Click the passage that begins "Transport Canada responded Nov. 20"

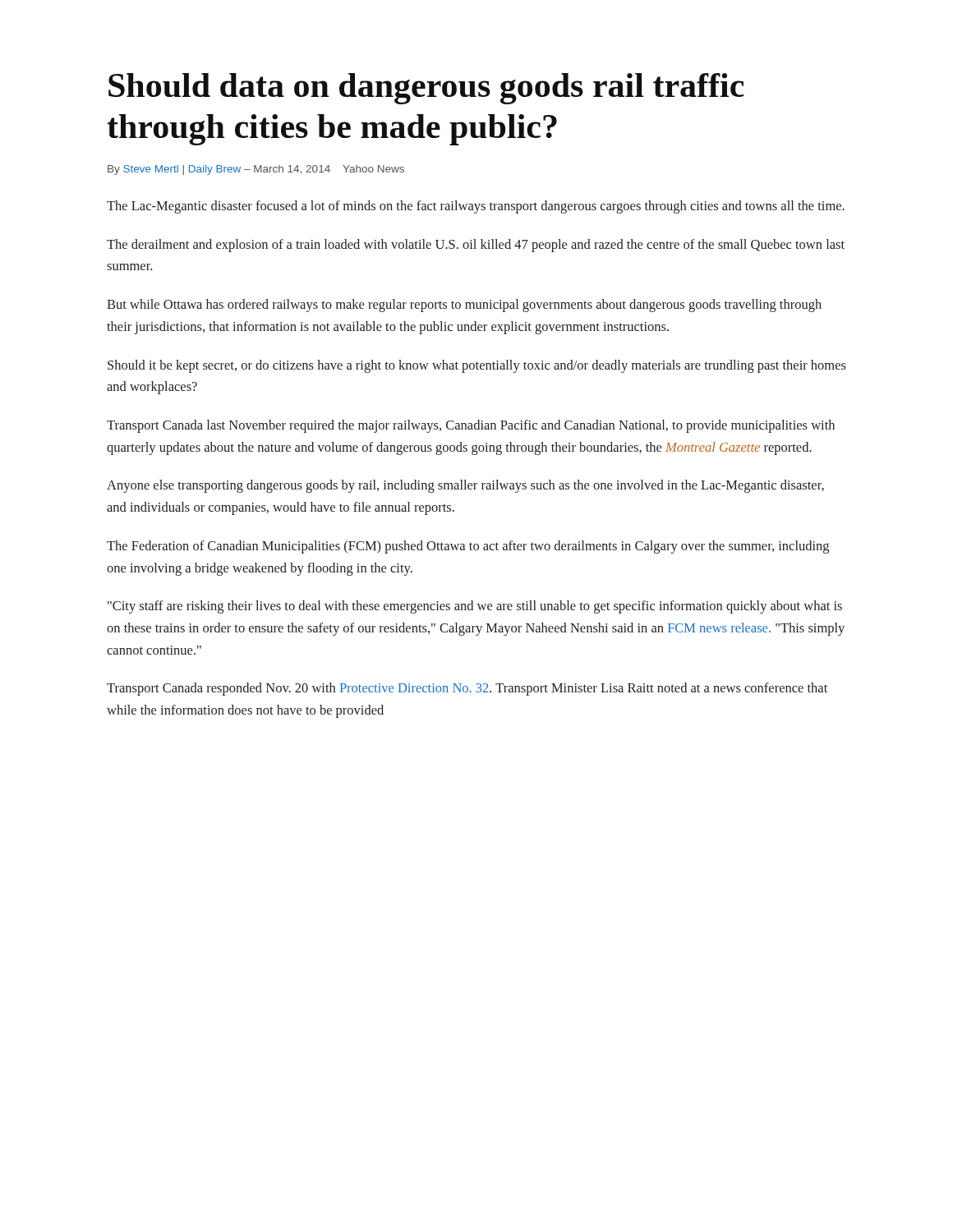tap(467, 699)
